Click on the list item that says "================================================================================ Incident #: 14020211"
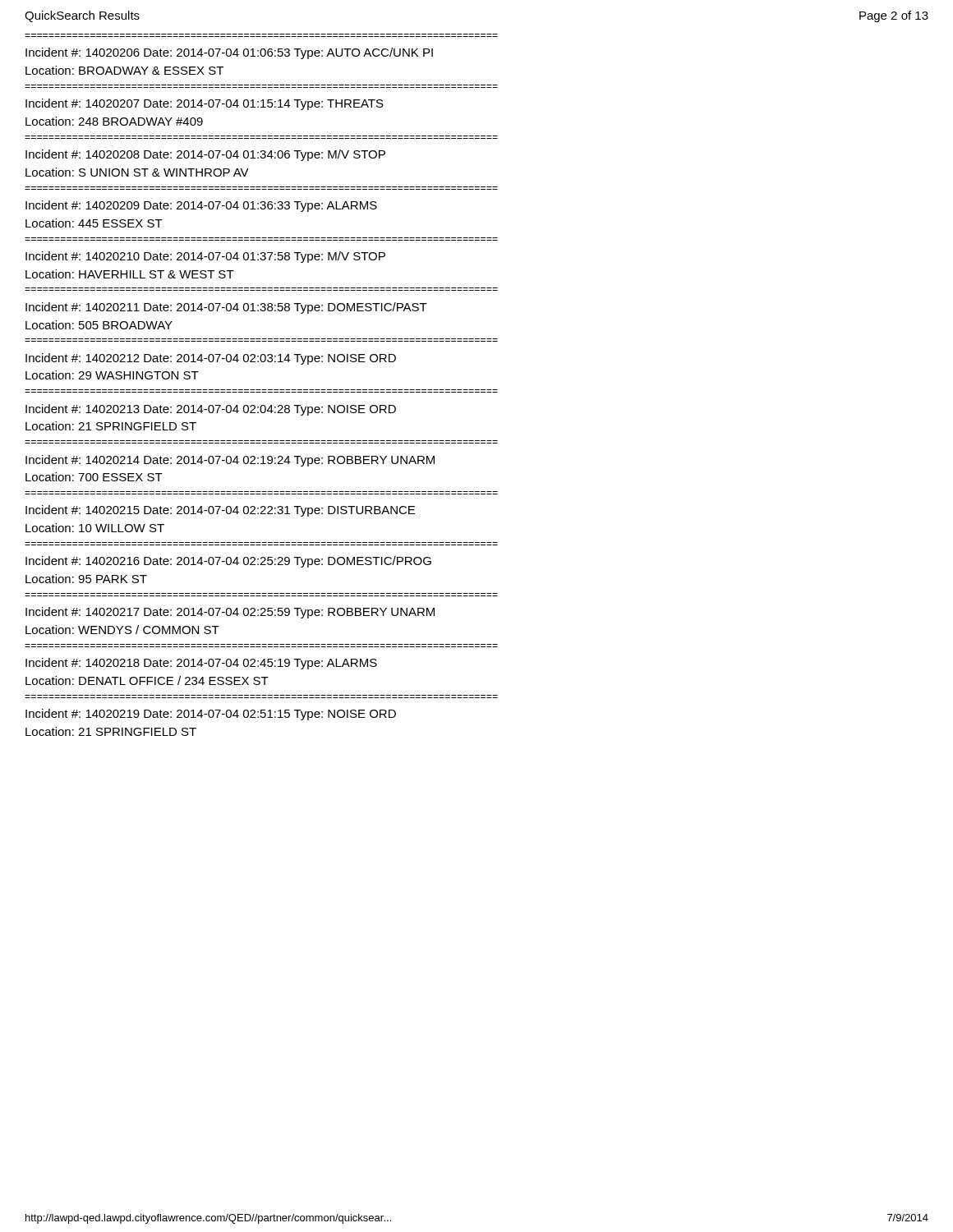953x1232 pixels. (x=226, y=308)
